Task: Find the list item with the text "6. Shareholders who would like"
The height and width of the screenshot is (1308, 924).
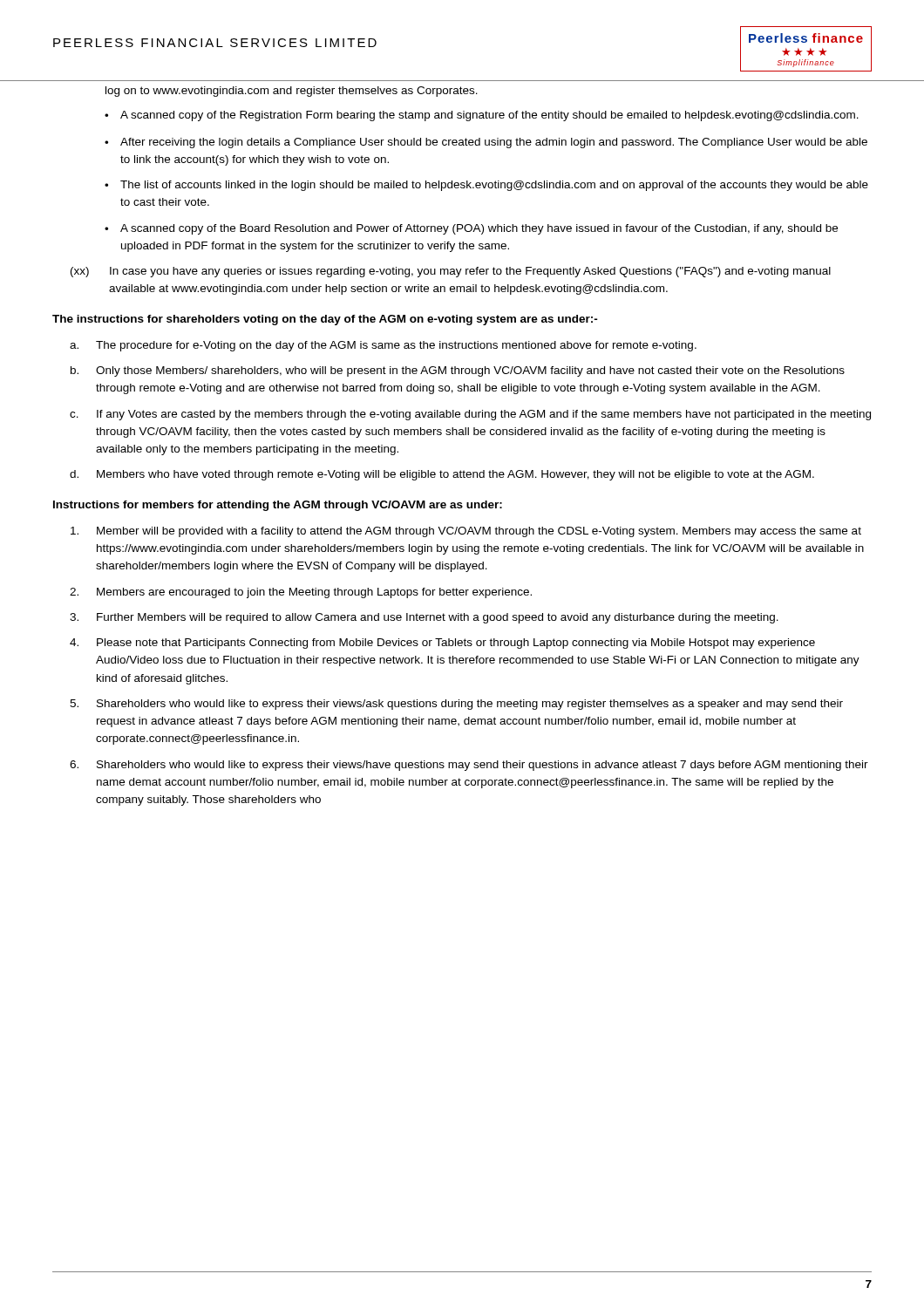Action: (x=471, y=782)
